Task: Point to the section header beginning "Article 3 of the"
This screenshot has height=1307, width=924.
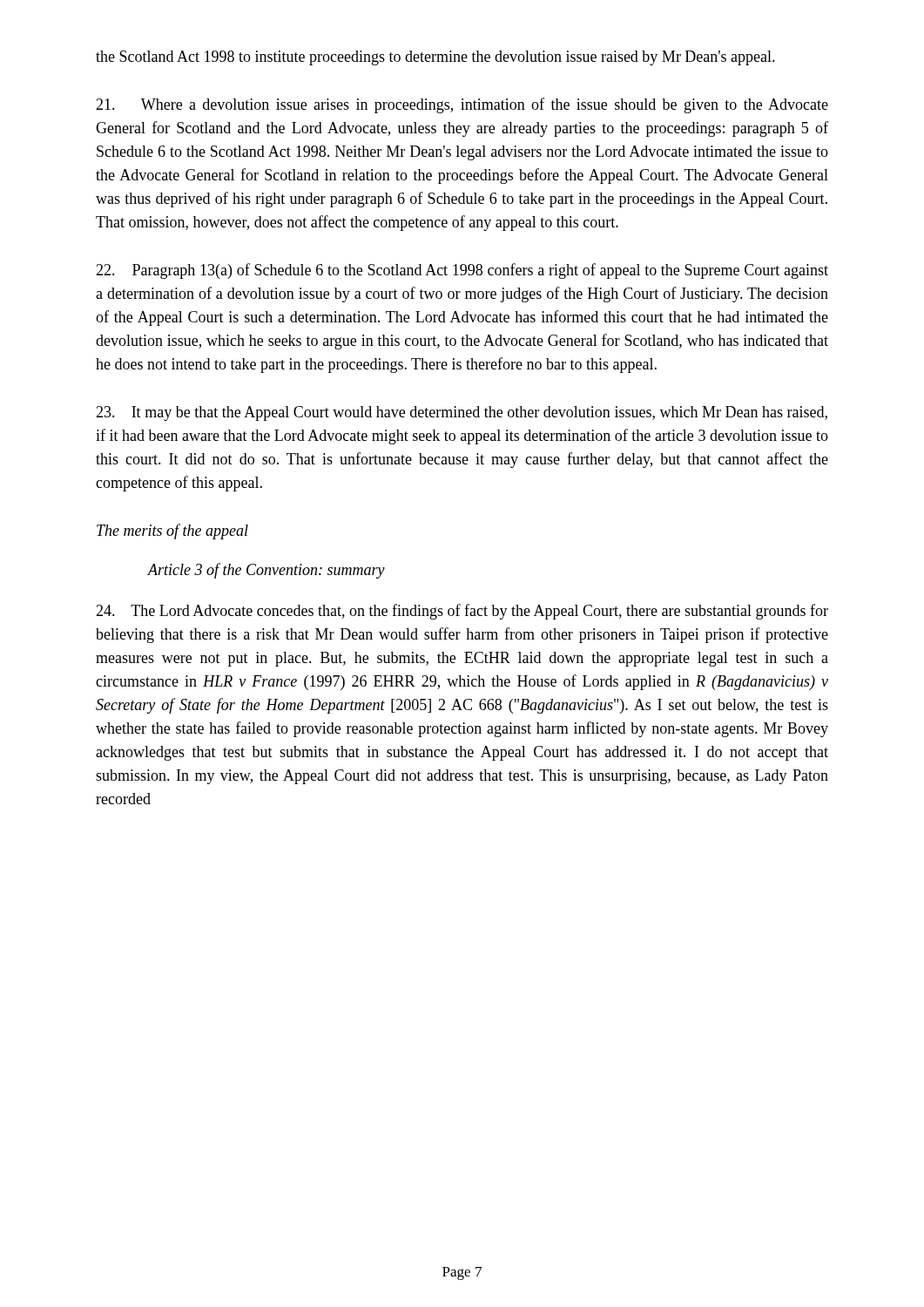Action: pos(266,570)
